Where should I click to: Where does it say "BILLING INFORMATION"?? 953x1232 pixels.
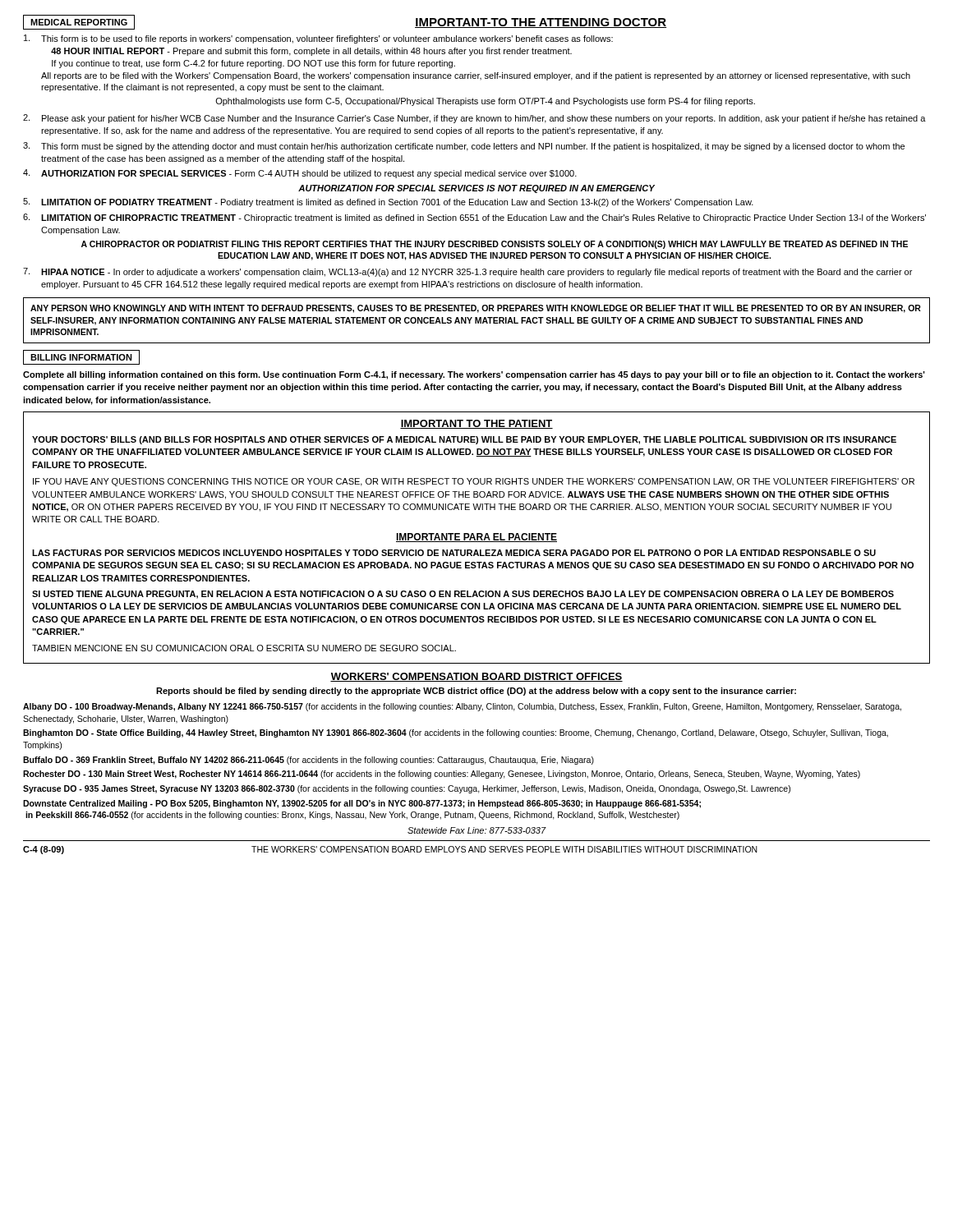(x=81, y=357)
